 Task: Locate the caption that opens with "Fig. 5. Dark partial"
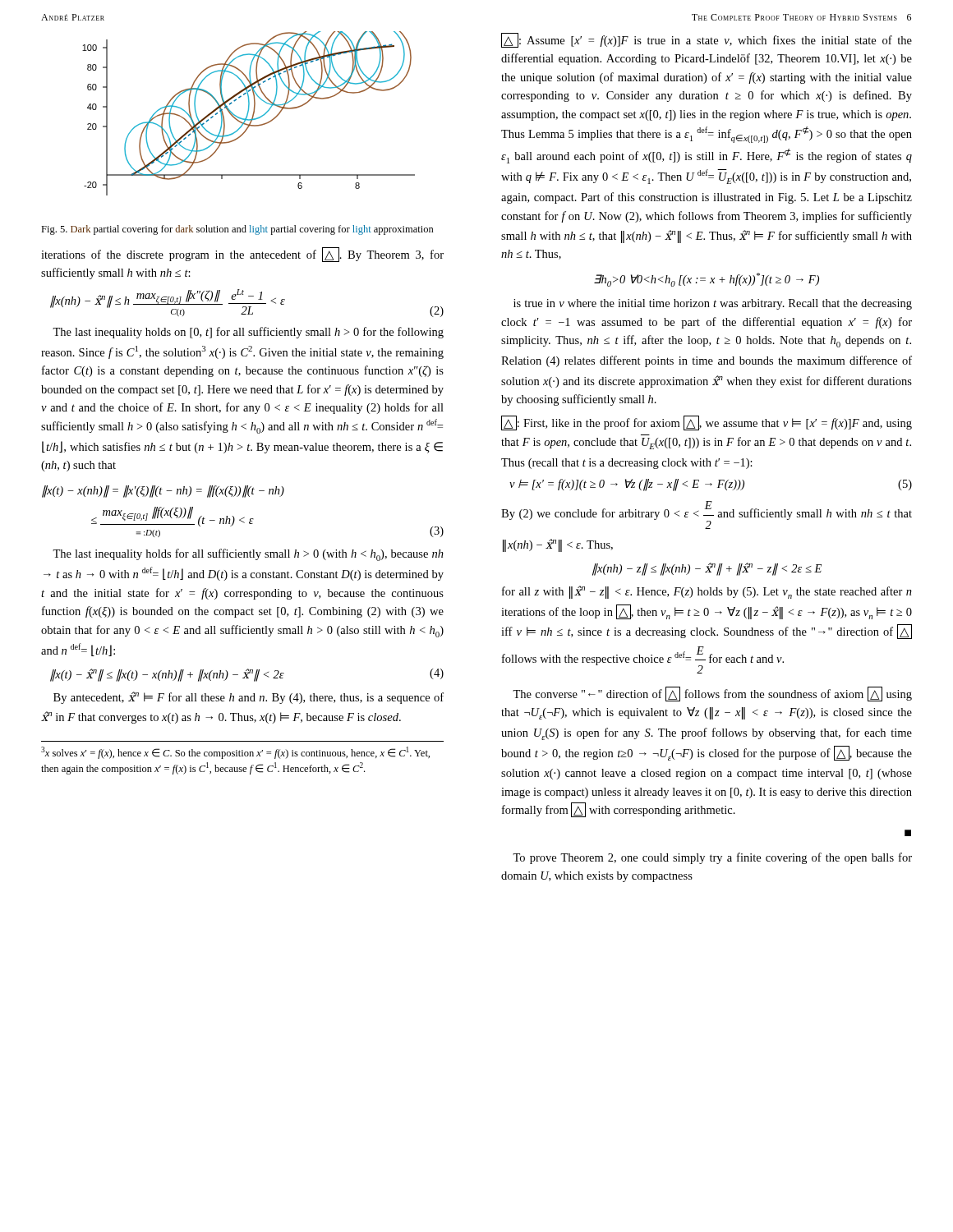(237, 229)
